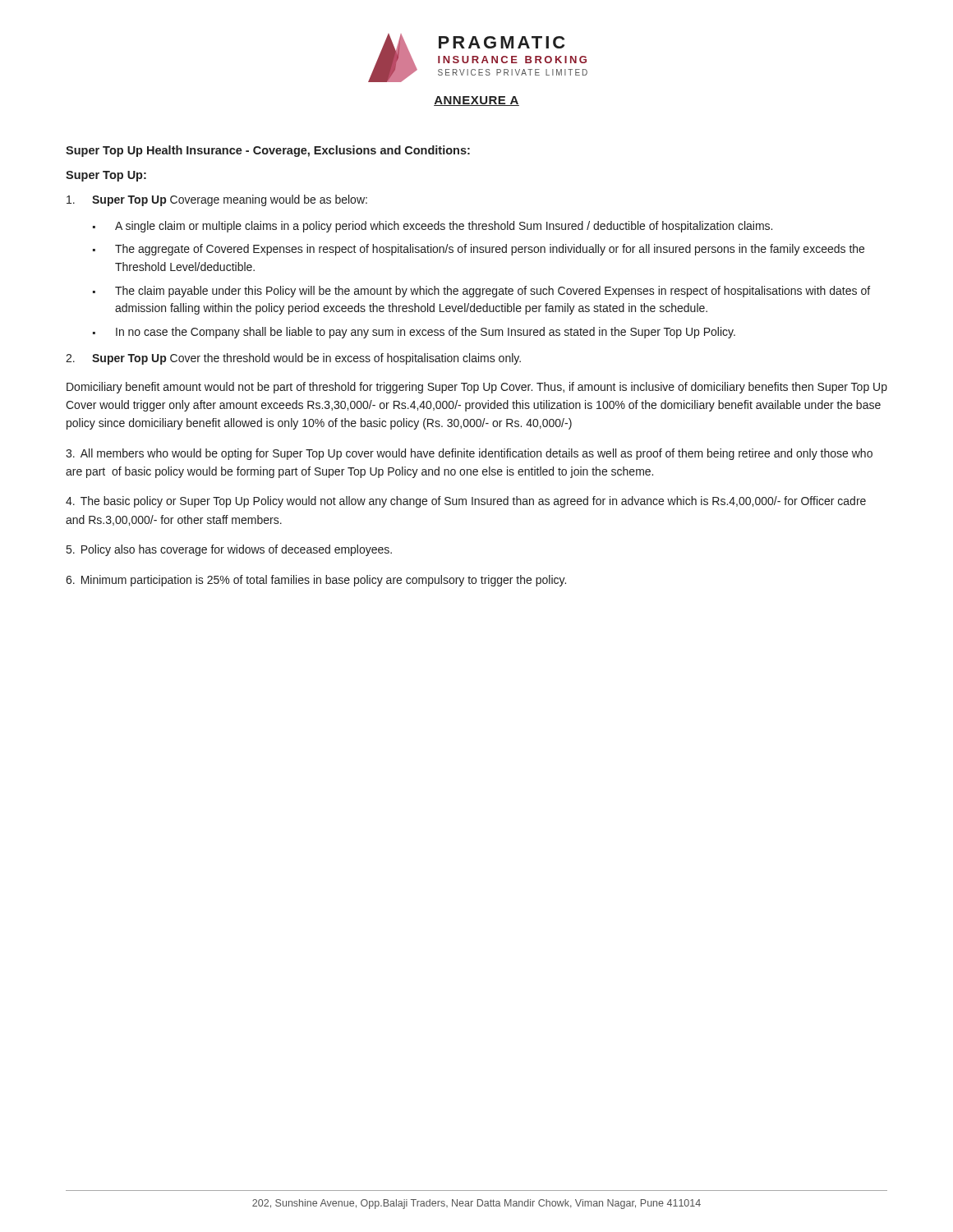Point to the element starting "The aggregate of Covered Expenses in"
The height and width of the screenshot is (1232, 953).
pyautogui.click(x=490, y=258)
